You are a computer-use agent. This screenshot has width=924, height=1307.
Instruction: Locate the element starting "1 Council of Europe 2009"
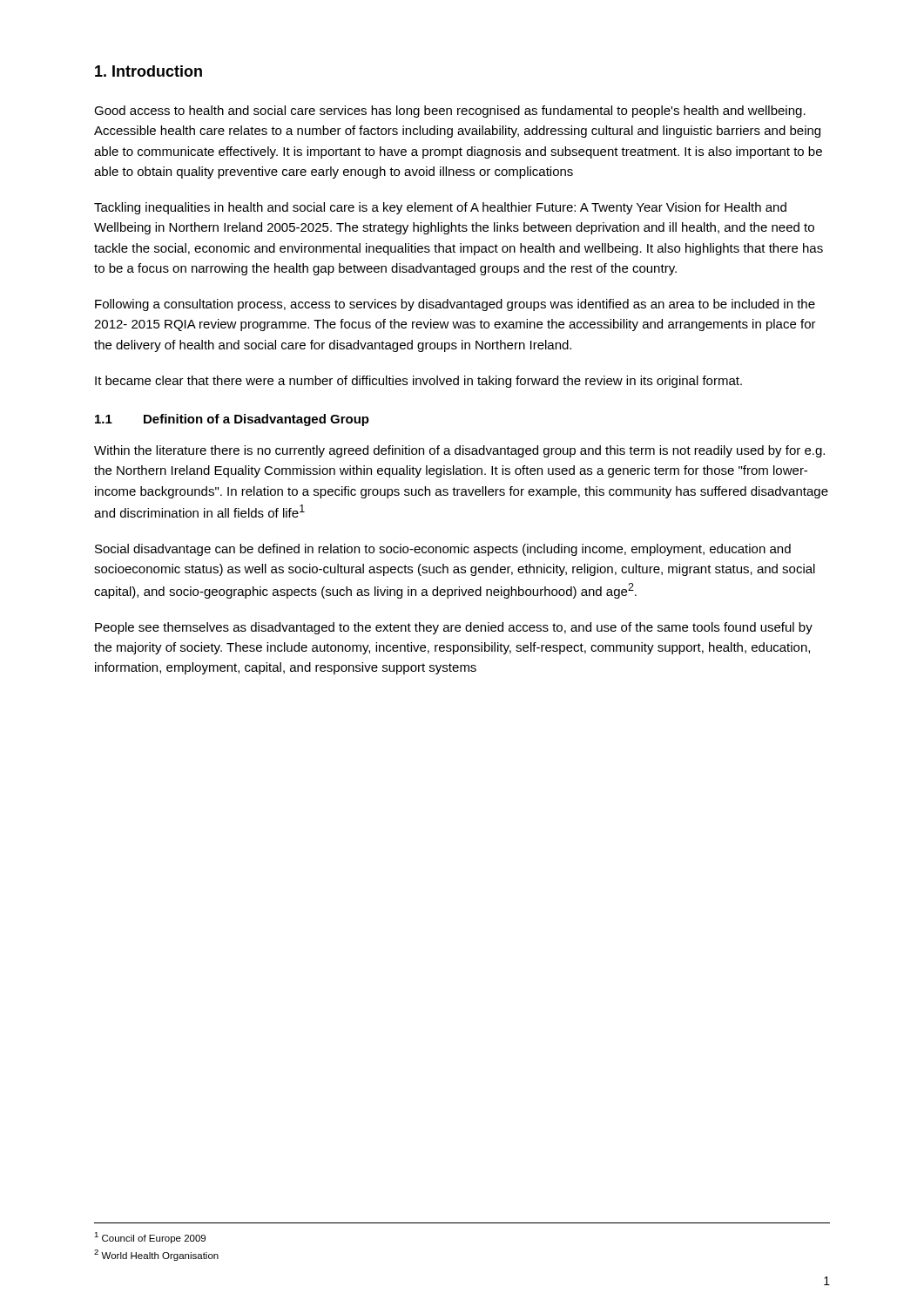coord(150,1236)
